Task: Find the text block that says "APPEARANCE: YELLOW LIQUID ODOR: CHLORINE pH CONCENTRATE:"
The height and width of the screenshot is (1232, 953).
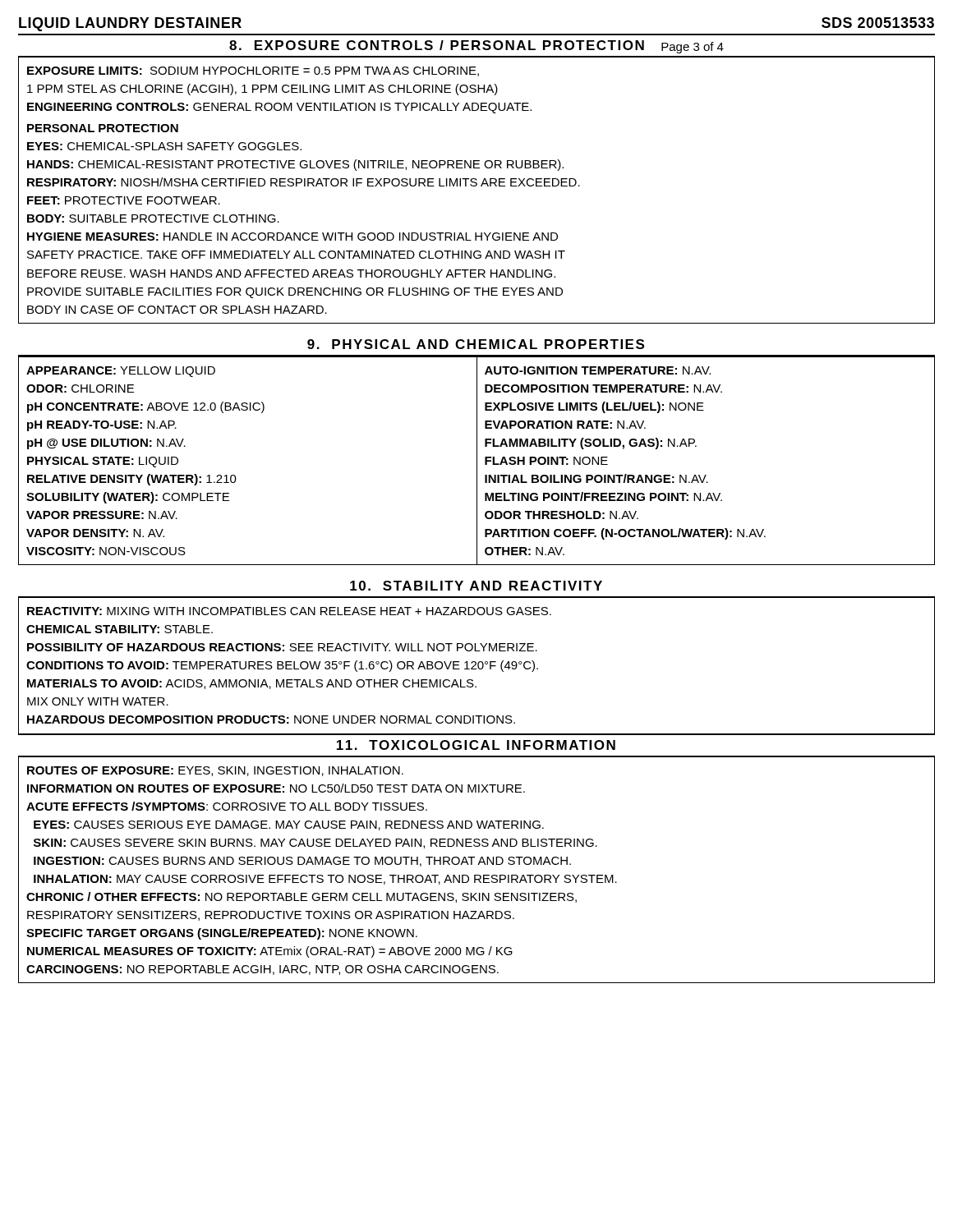Action: [476, 461]
